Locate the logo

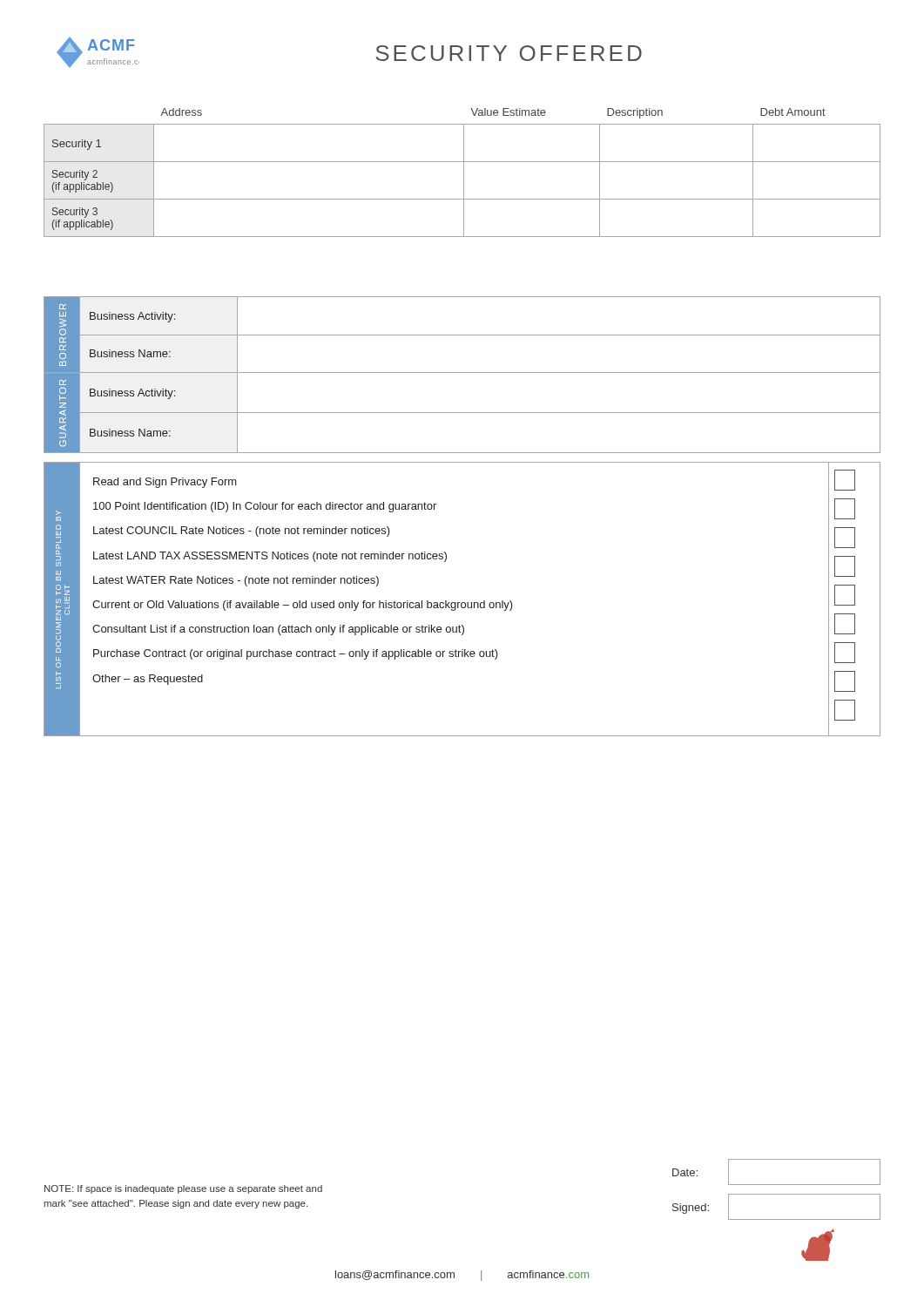pos(91,54)
